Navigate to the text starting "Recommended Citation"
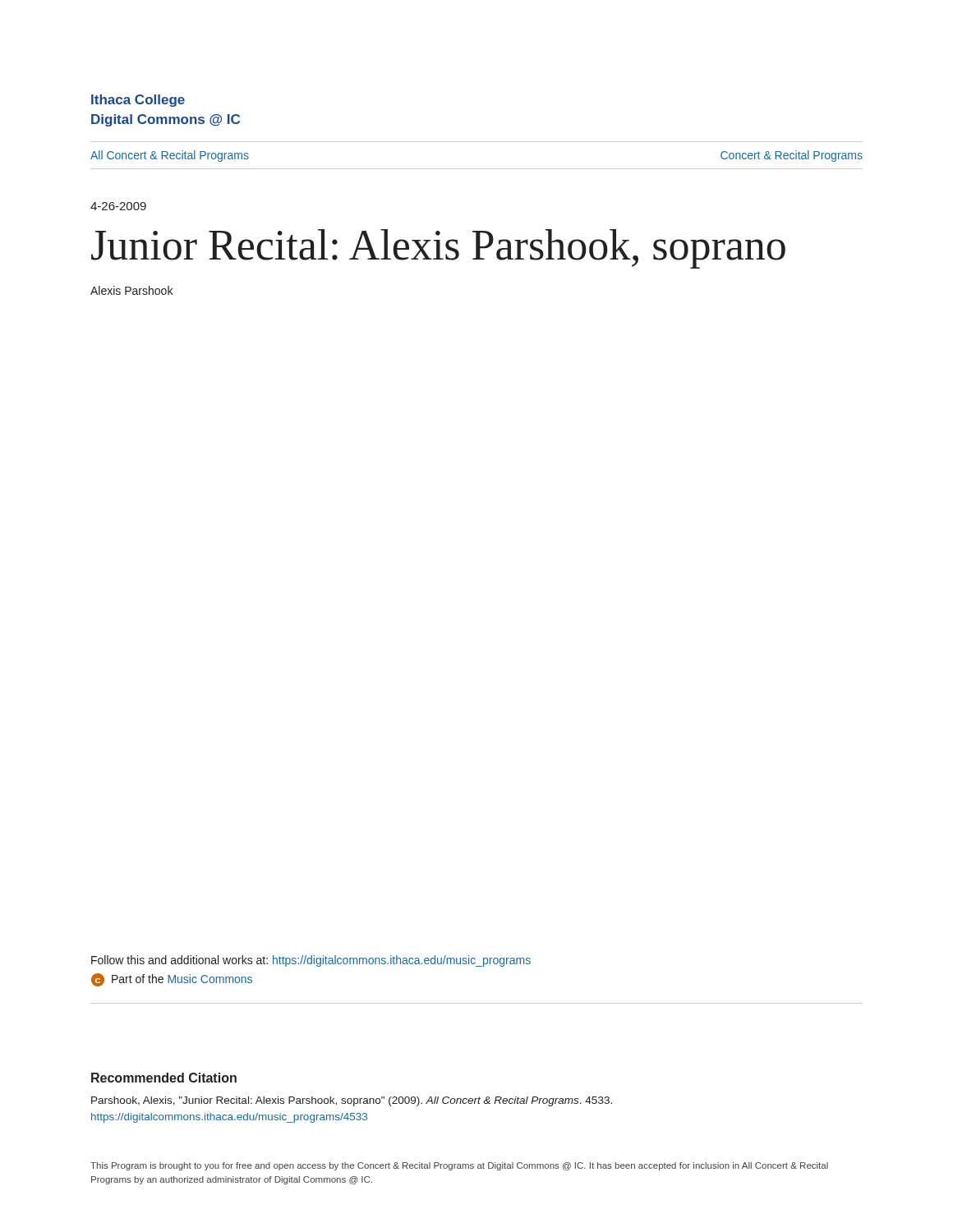Viewport: 953px width, 1232px height. coord(164,1078)
